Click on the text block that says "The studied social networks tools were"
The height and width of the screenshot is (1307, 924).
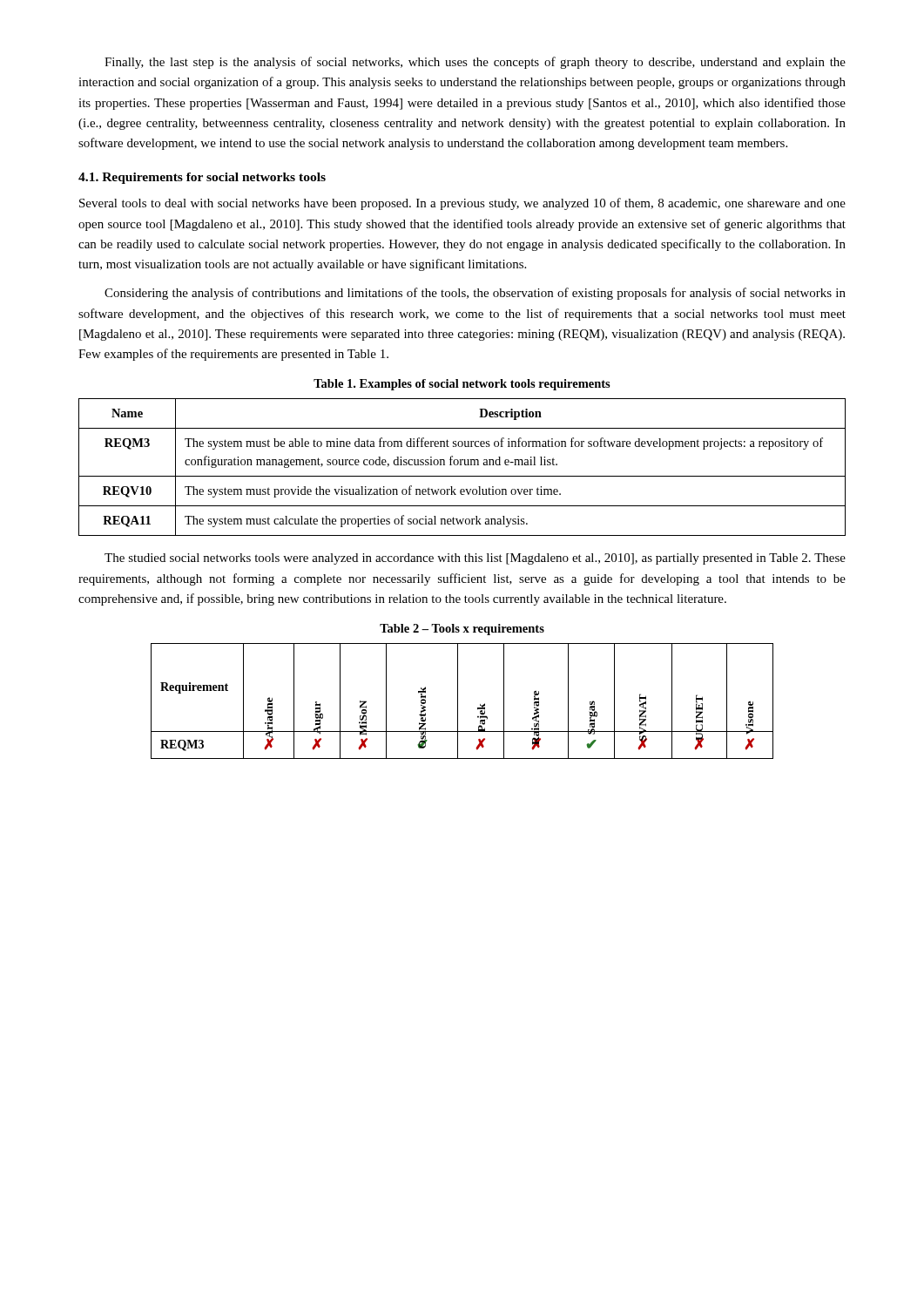[x=462, y=578]
